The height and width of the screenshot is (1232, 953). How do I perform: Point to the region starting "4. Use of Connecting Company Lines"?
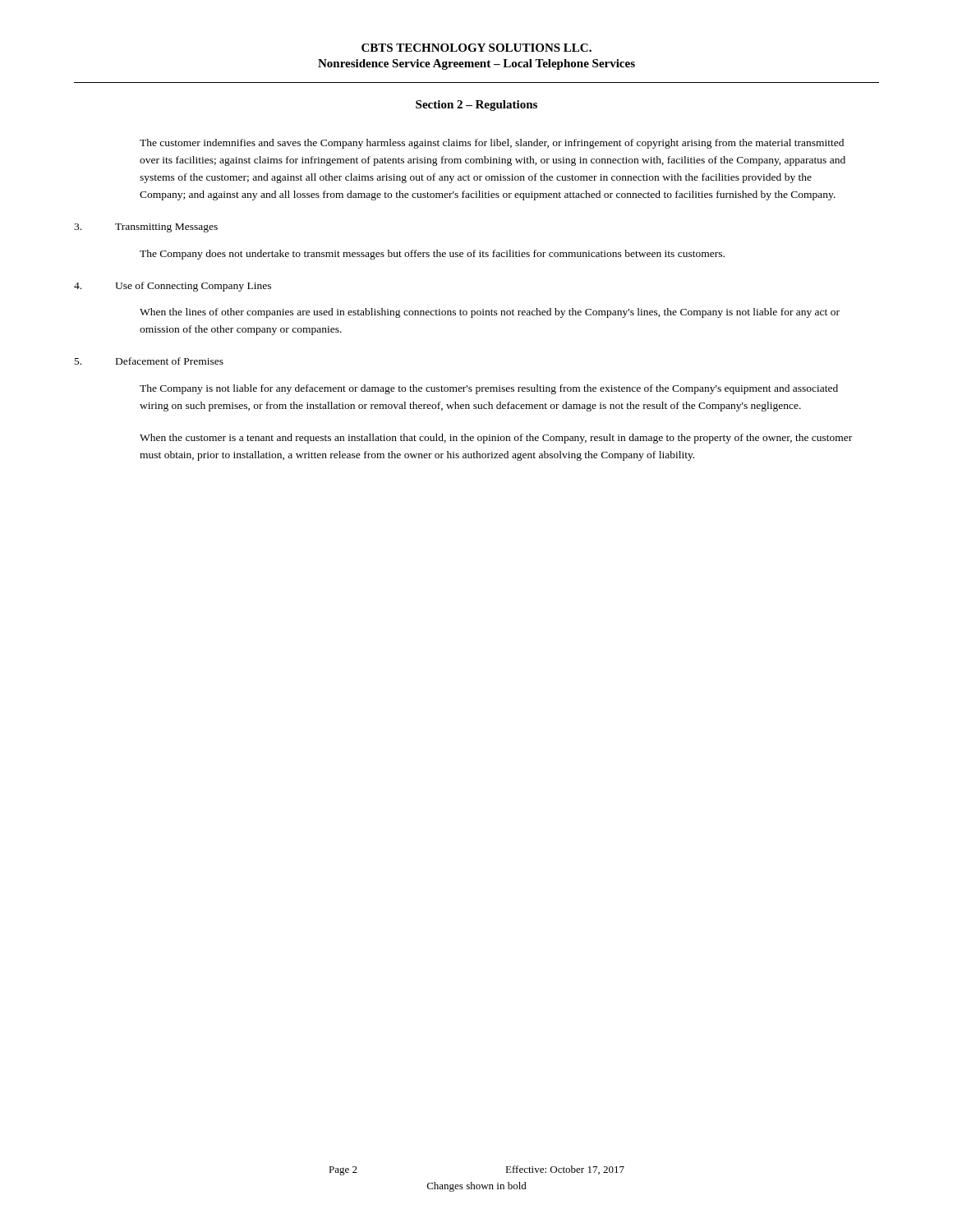pos(173,286)
